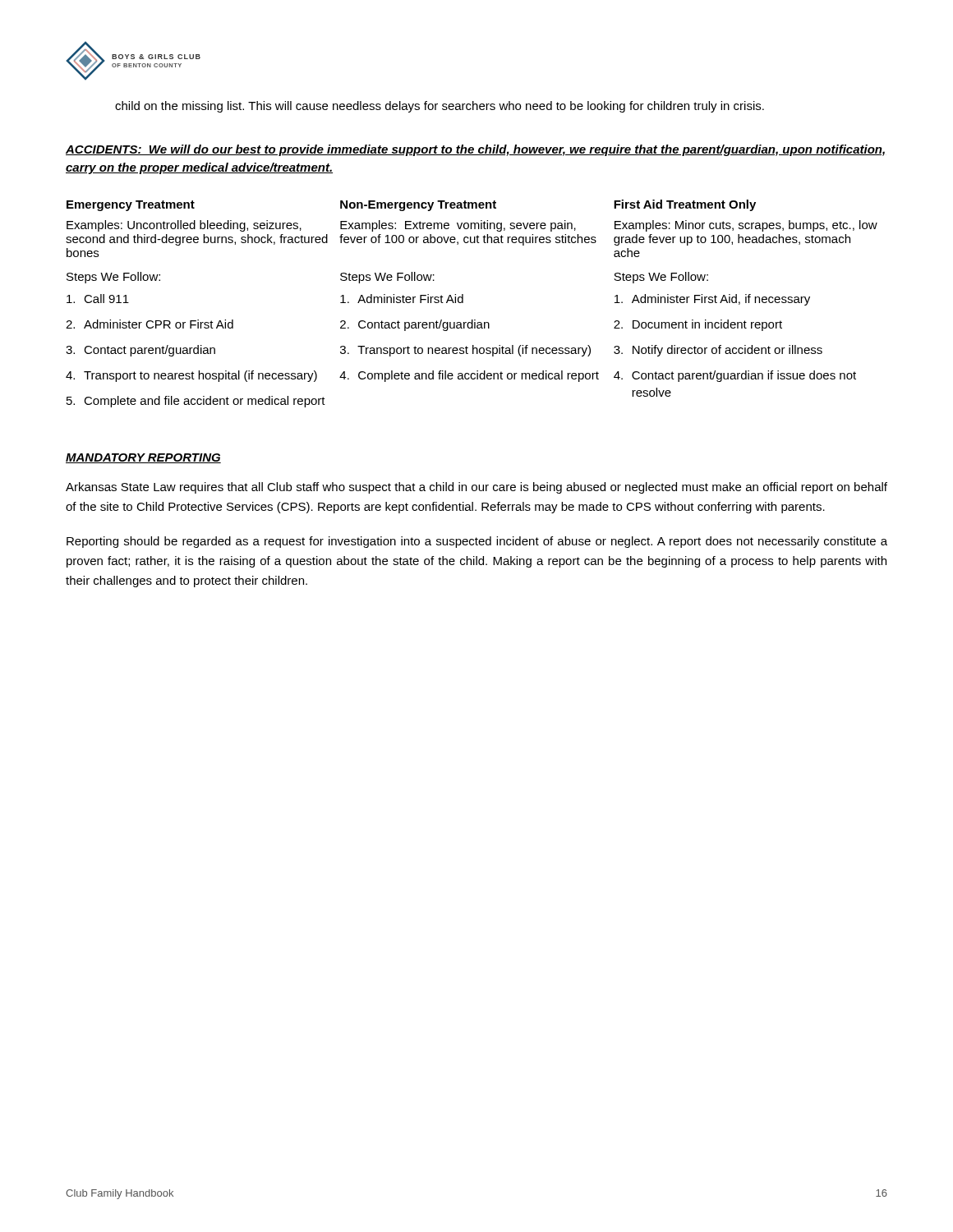Find the section header on this page that starts "ACCIDENTS: We will"
953x1232 pixels.
(x=476, y=158)
